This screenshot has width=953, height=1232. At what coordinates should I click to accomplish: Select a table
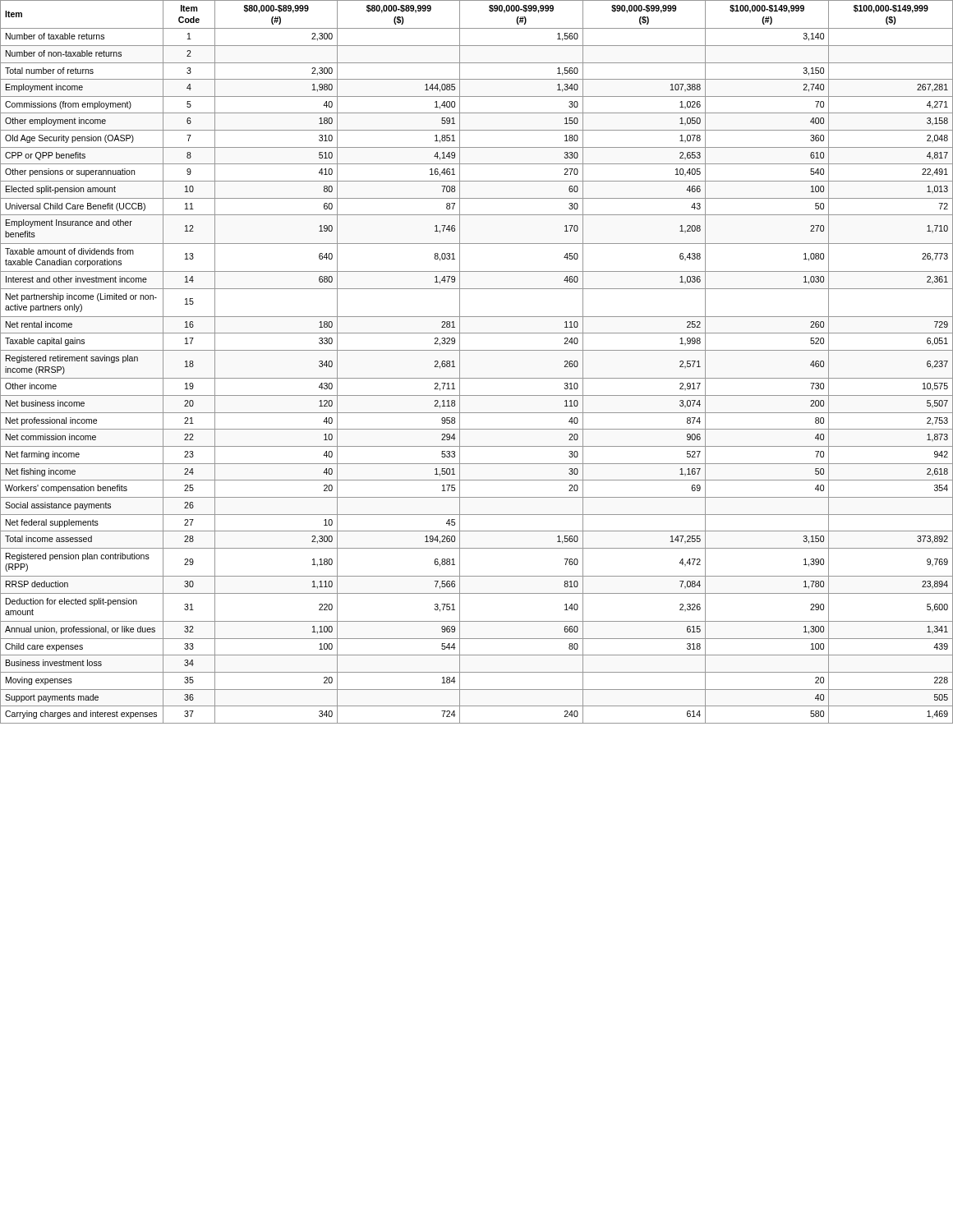coord(476,362)
